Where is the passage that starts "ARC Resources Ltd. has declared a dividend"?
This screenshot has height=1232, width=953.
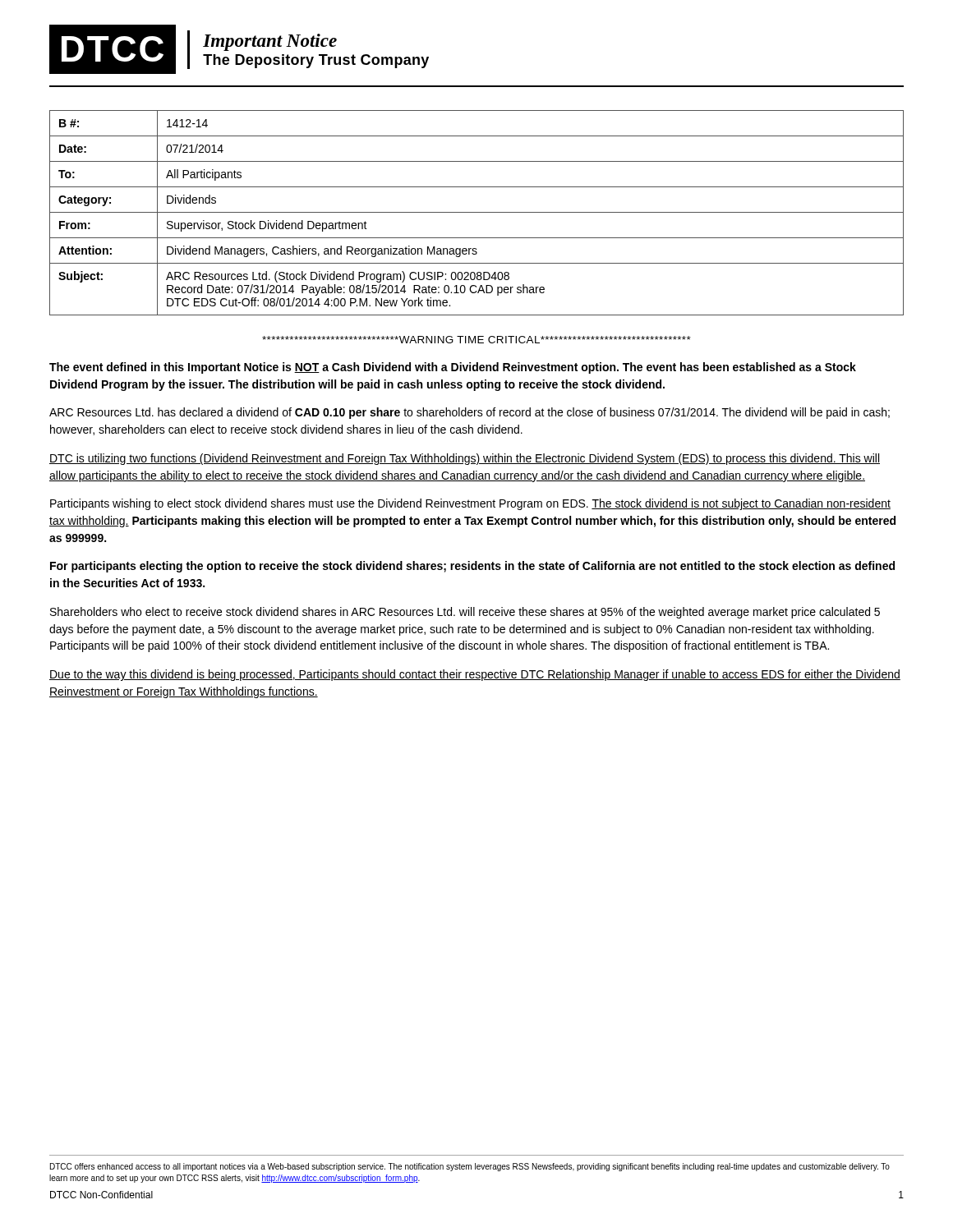tap(470, 421)
